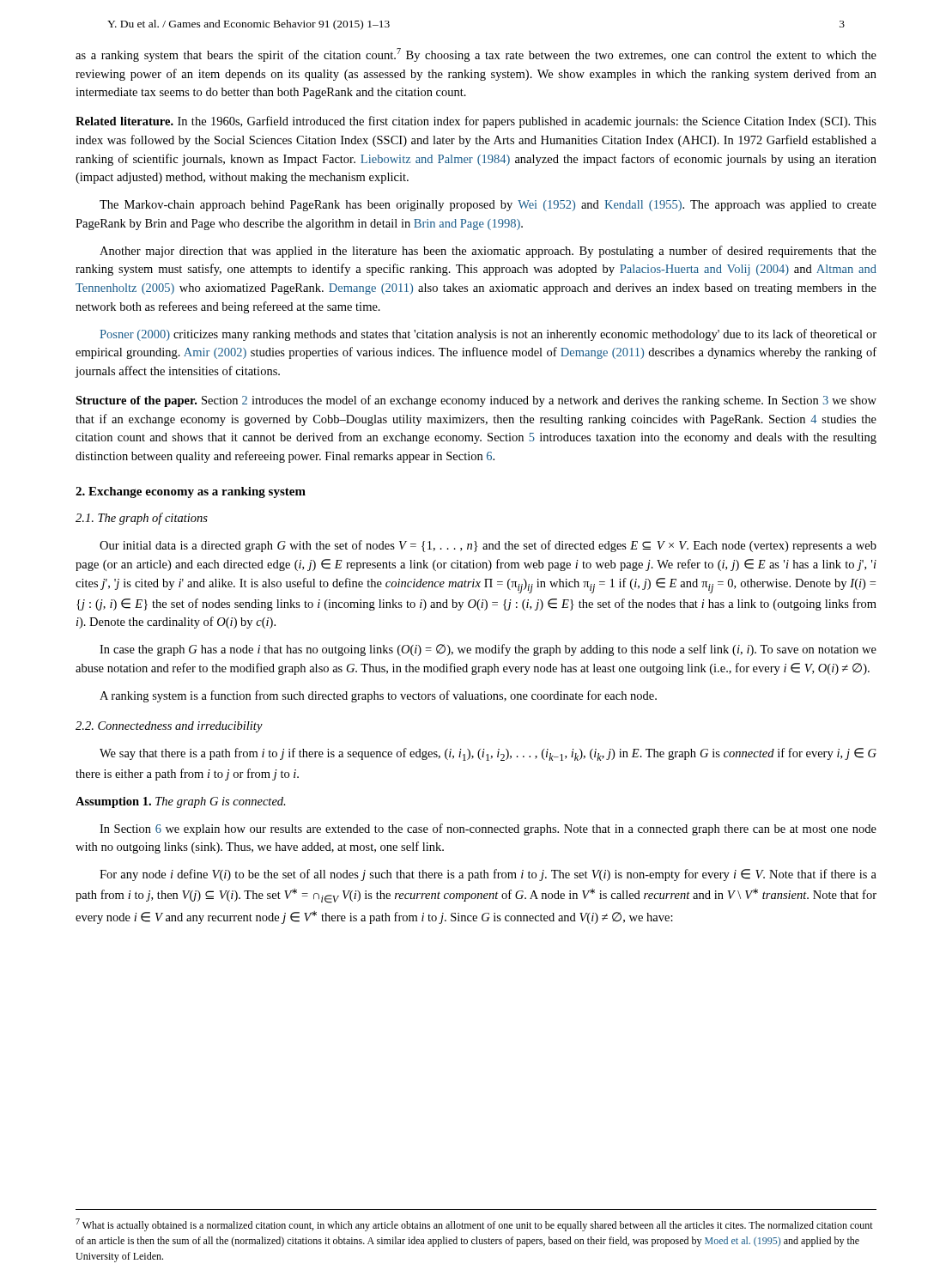Point to the block beginning "Assumption 1. The graph G is"
952x1288 pixels.
point(181,801)
